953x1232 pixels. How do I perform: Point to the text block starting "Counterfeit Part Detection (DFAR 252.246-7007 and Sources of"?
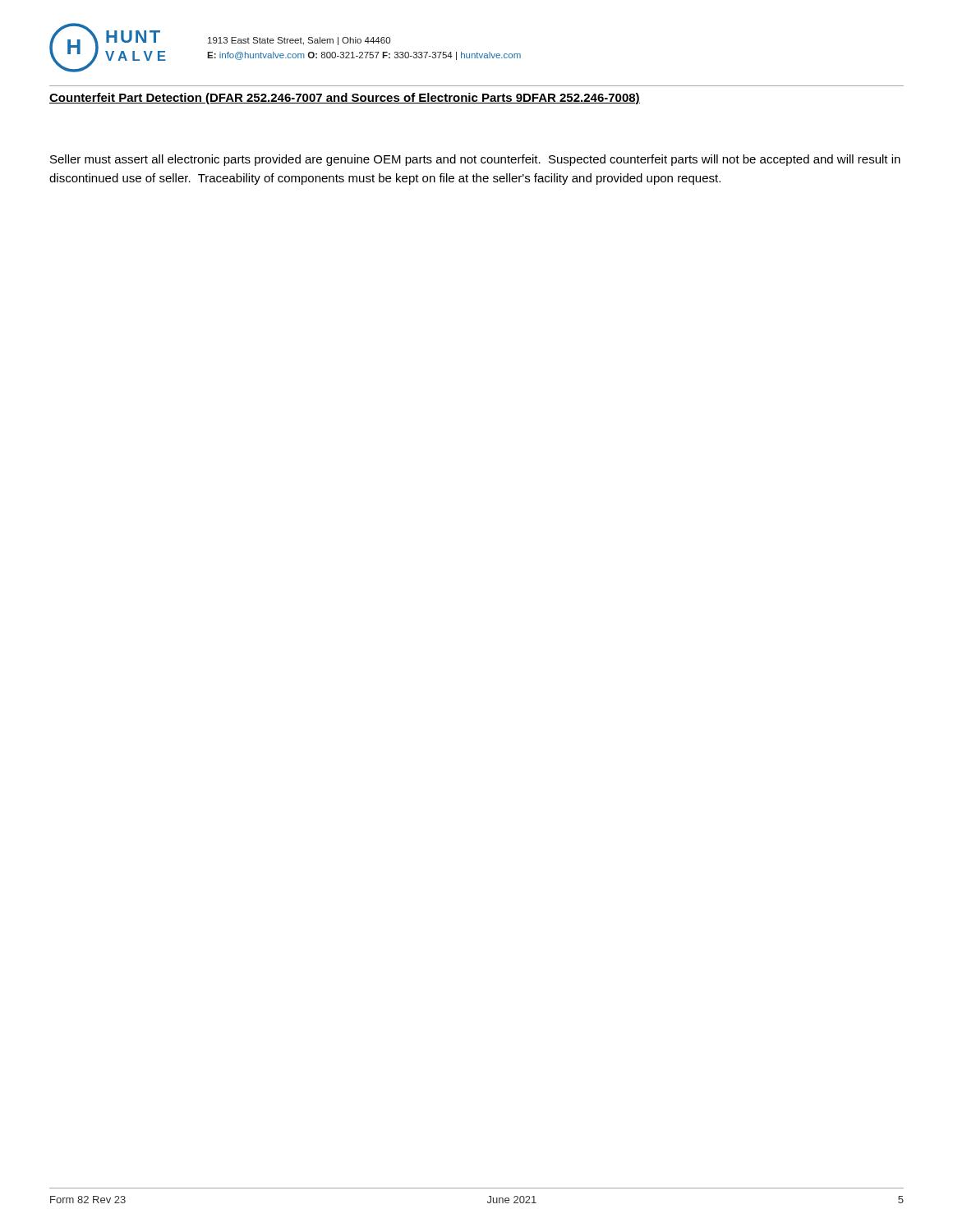[x=476, y=98]
